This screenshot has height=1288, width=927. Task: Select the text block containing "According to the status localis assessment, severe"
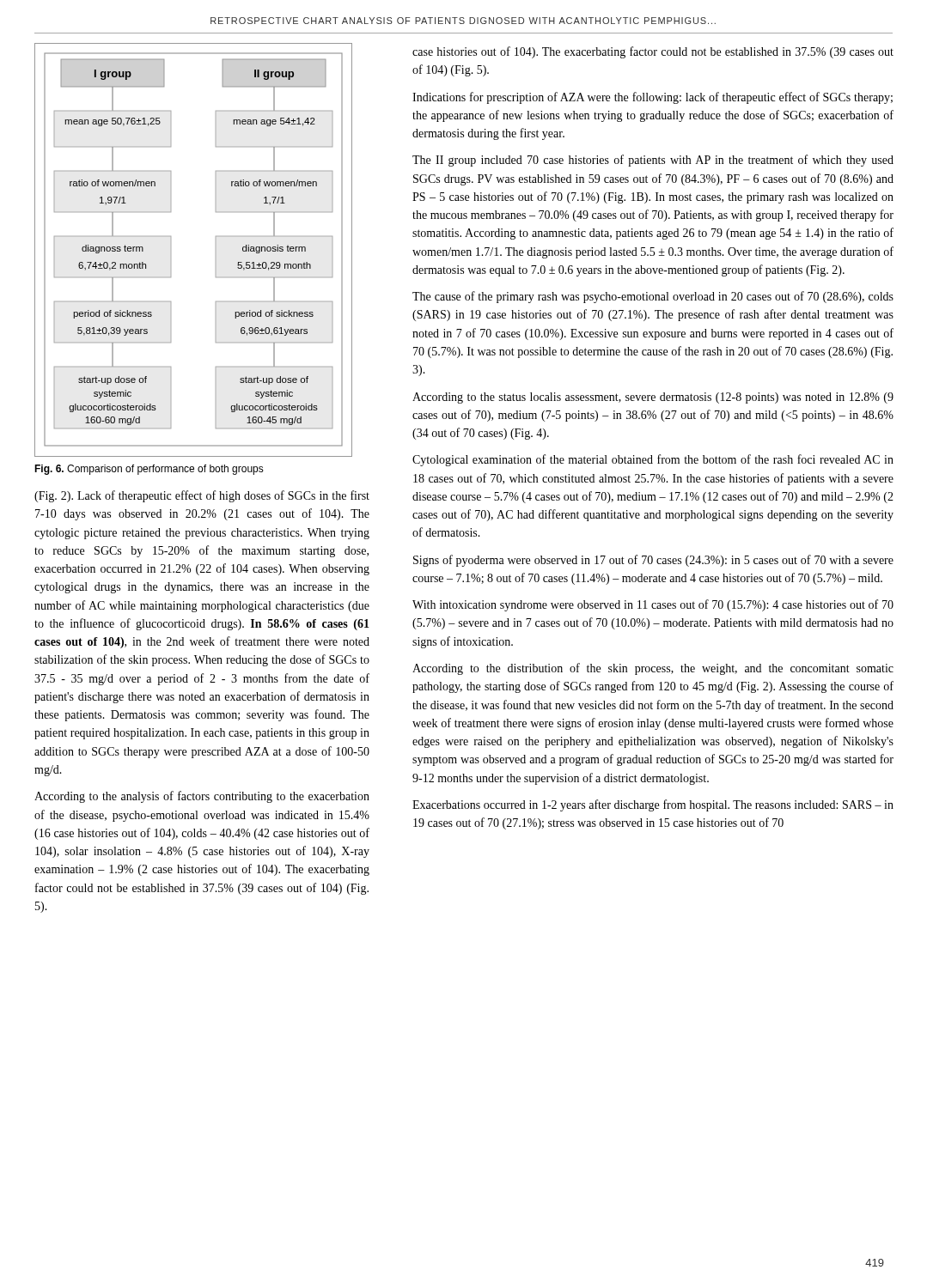[653, 415]
